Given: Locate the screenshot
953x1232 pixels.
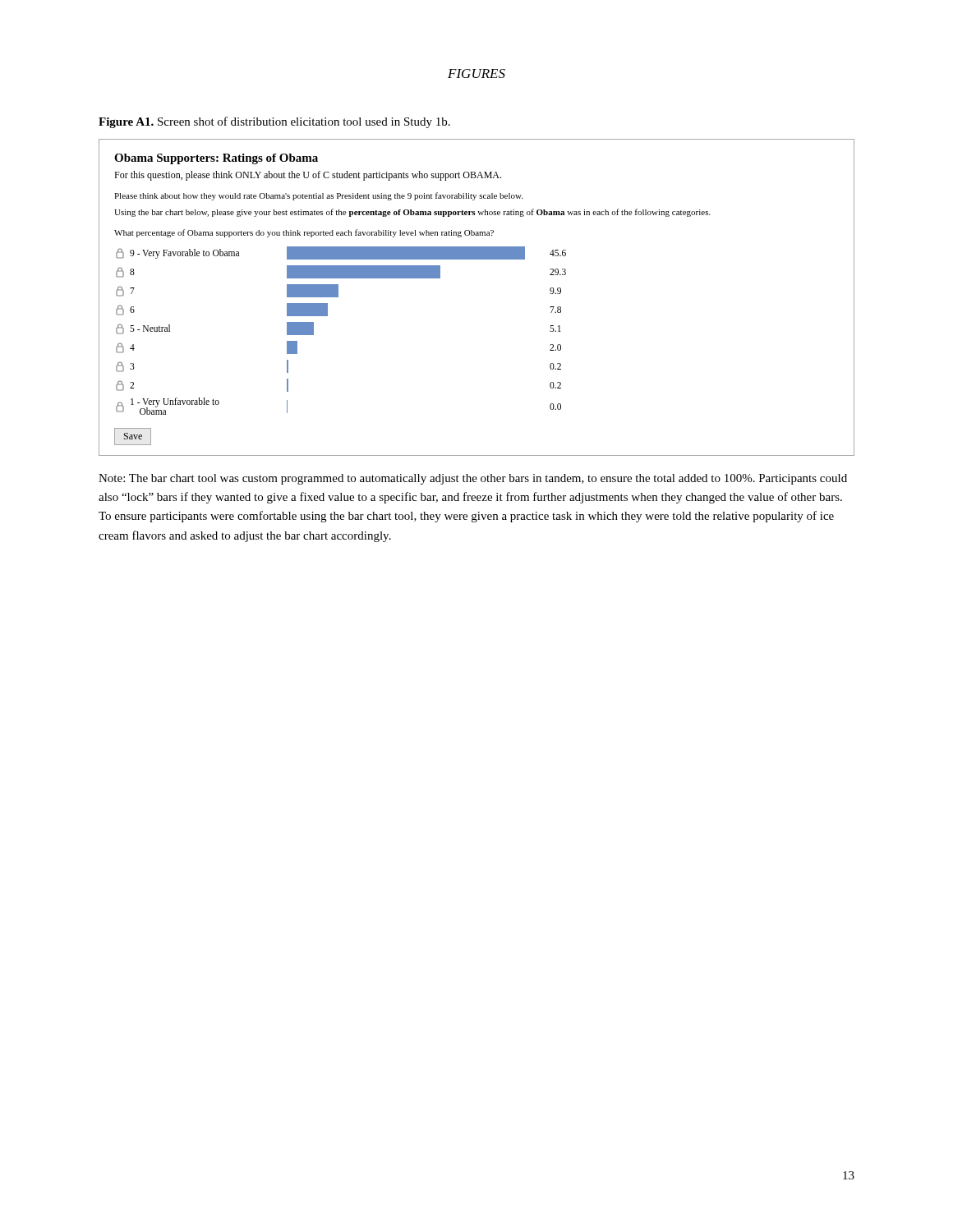Looking at the screenshot, I should [476, 297].
